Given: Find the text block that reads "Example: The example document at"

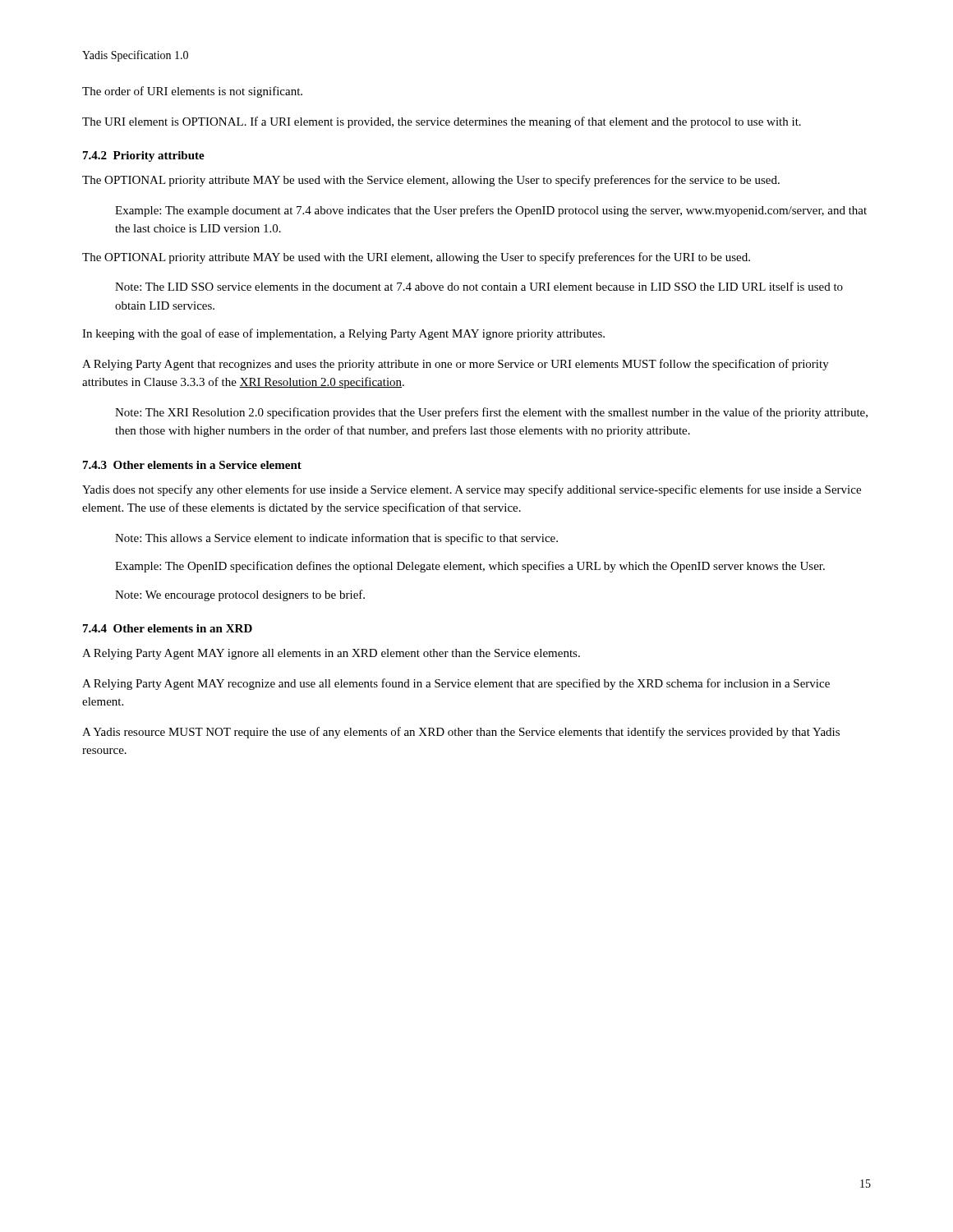Looking at the screenshot, I should point(491,219).
